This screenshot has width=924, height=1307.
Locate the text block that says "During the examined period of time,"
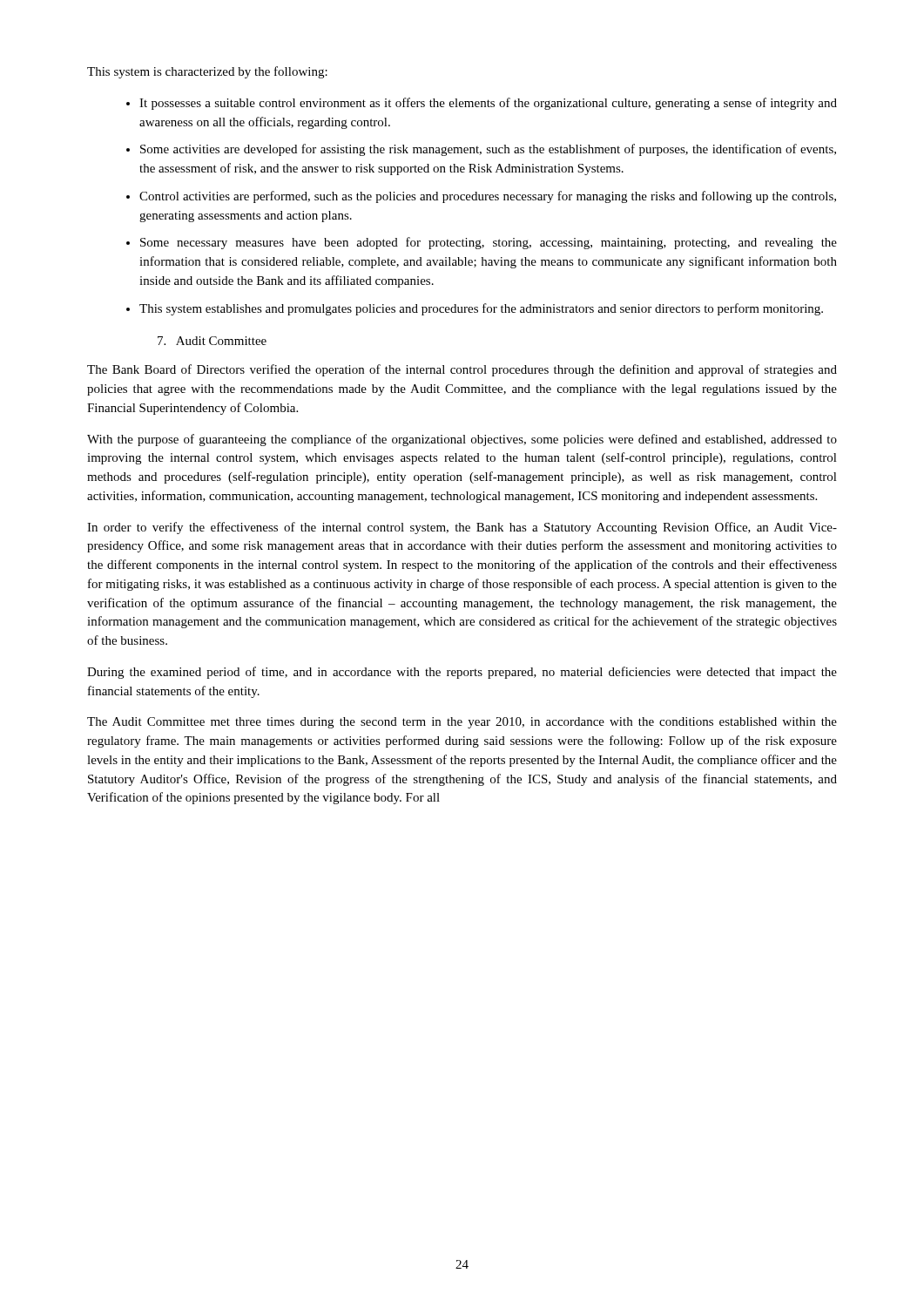point(462,682)
